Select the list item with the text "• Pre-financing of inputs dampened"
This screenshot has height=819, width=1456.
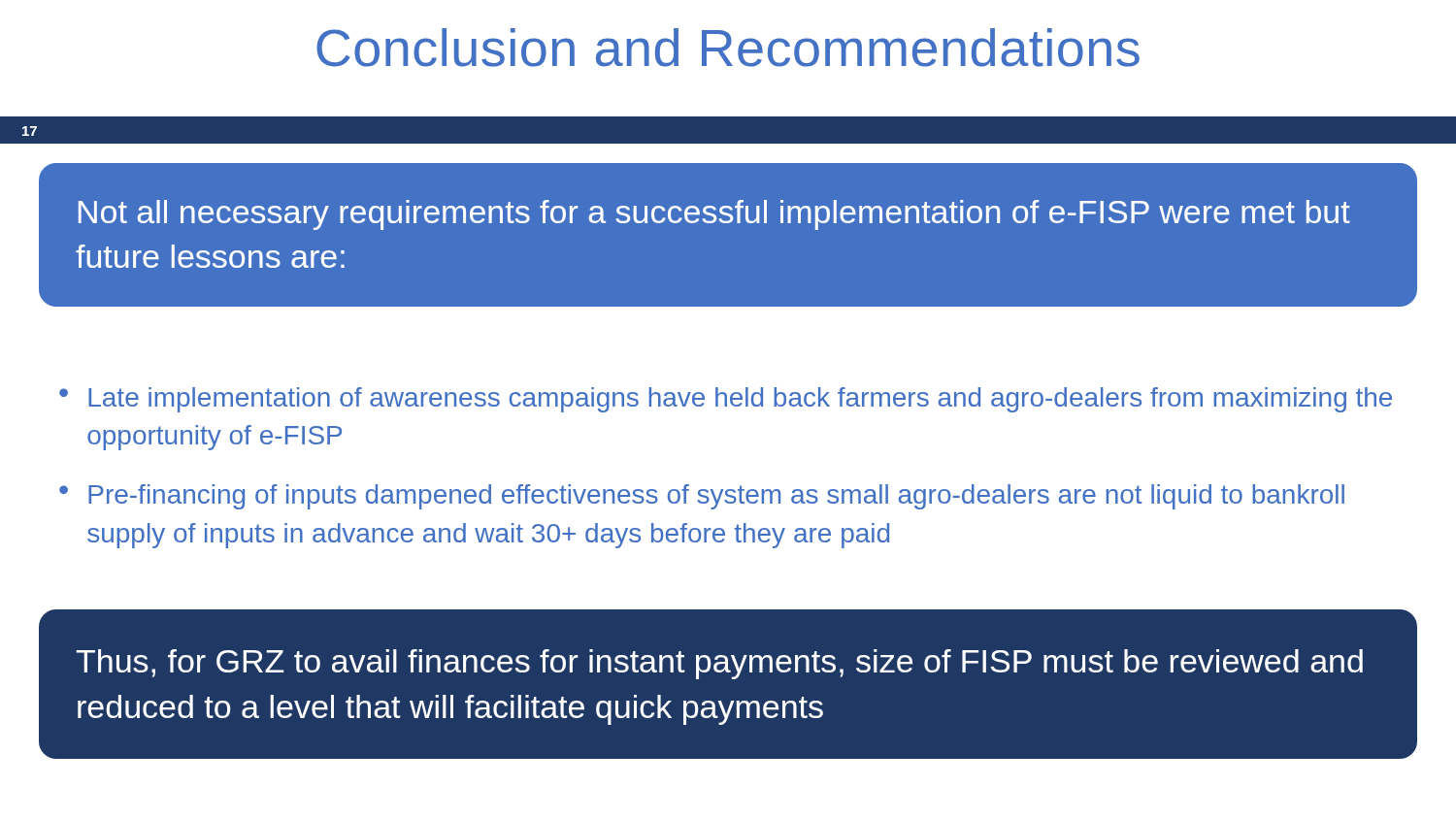click(x=728, y=514)
